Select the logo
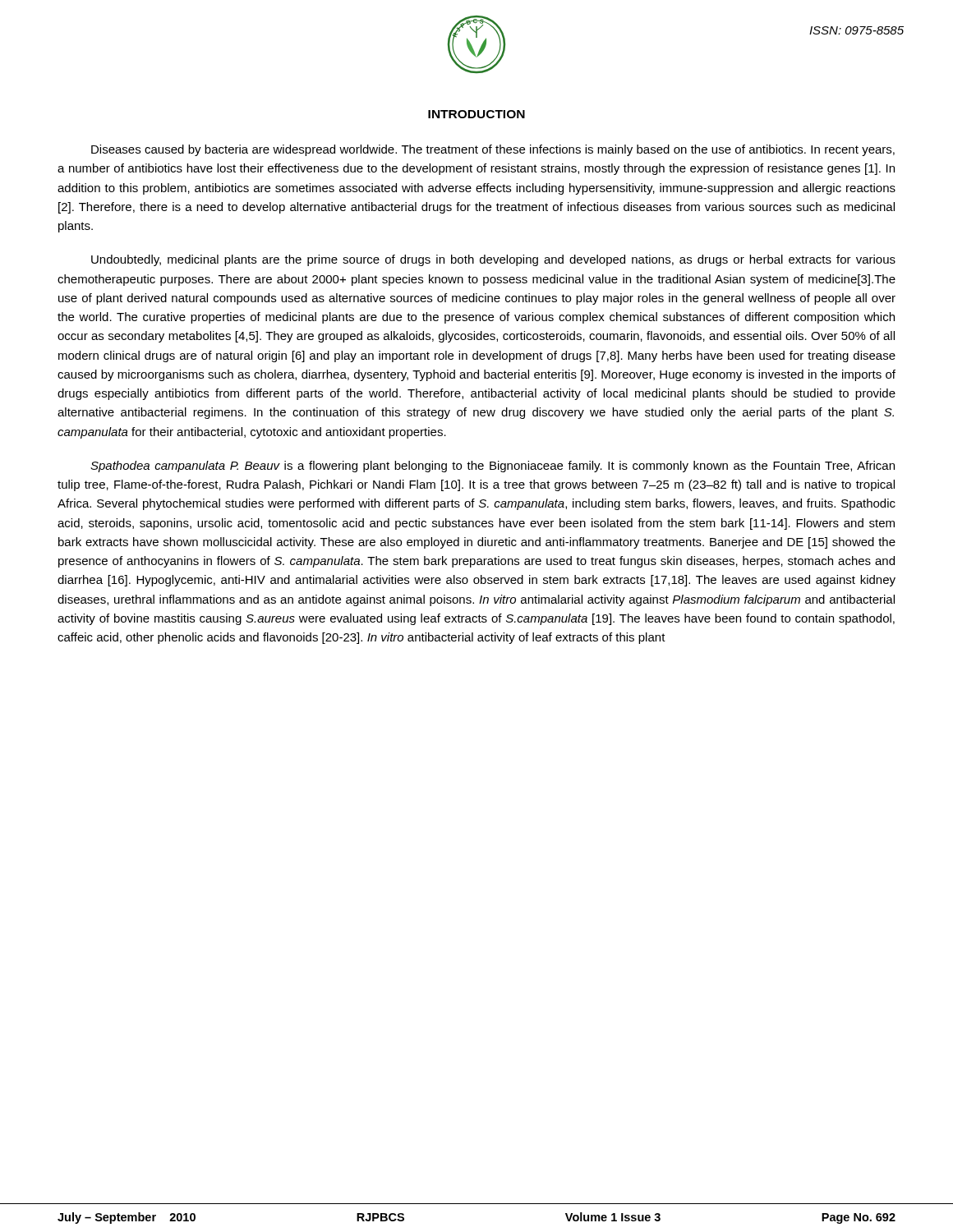This screenshot has height=1232, width=953. tap(476, 46)
